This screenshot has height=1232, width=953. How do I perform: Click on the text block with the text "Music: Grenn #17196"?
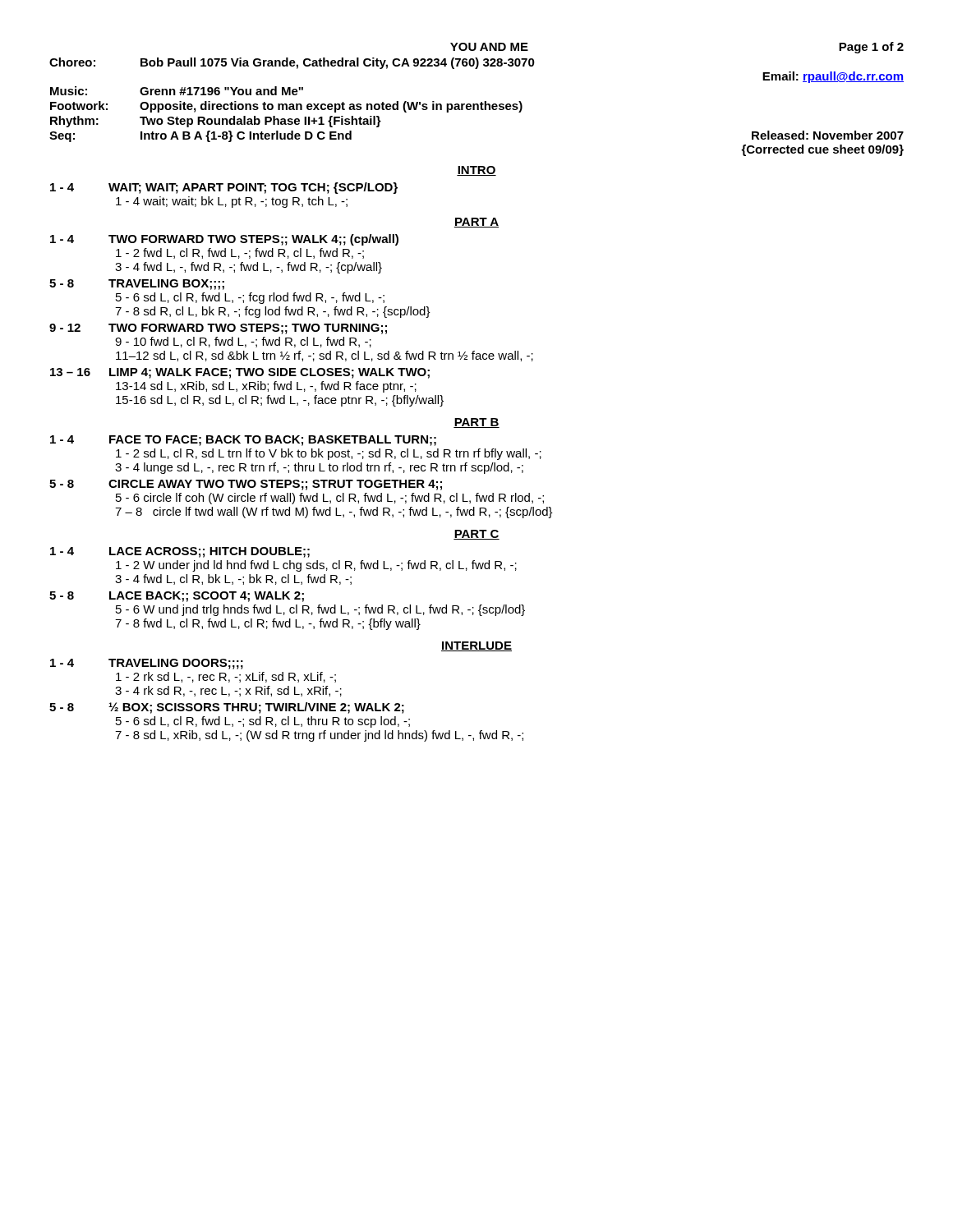click(x=177, y=91)
